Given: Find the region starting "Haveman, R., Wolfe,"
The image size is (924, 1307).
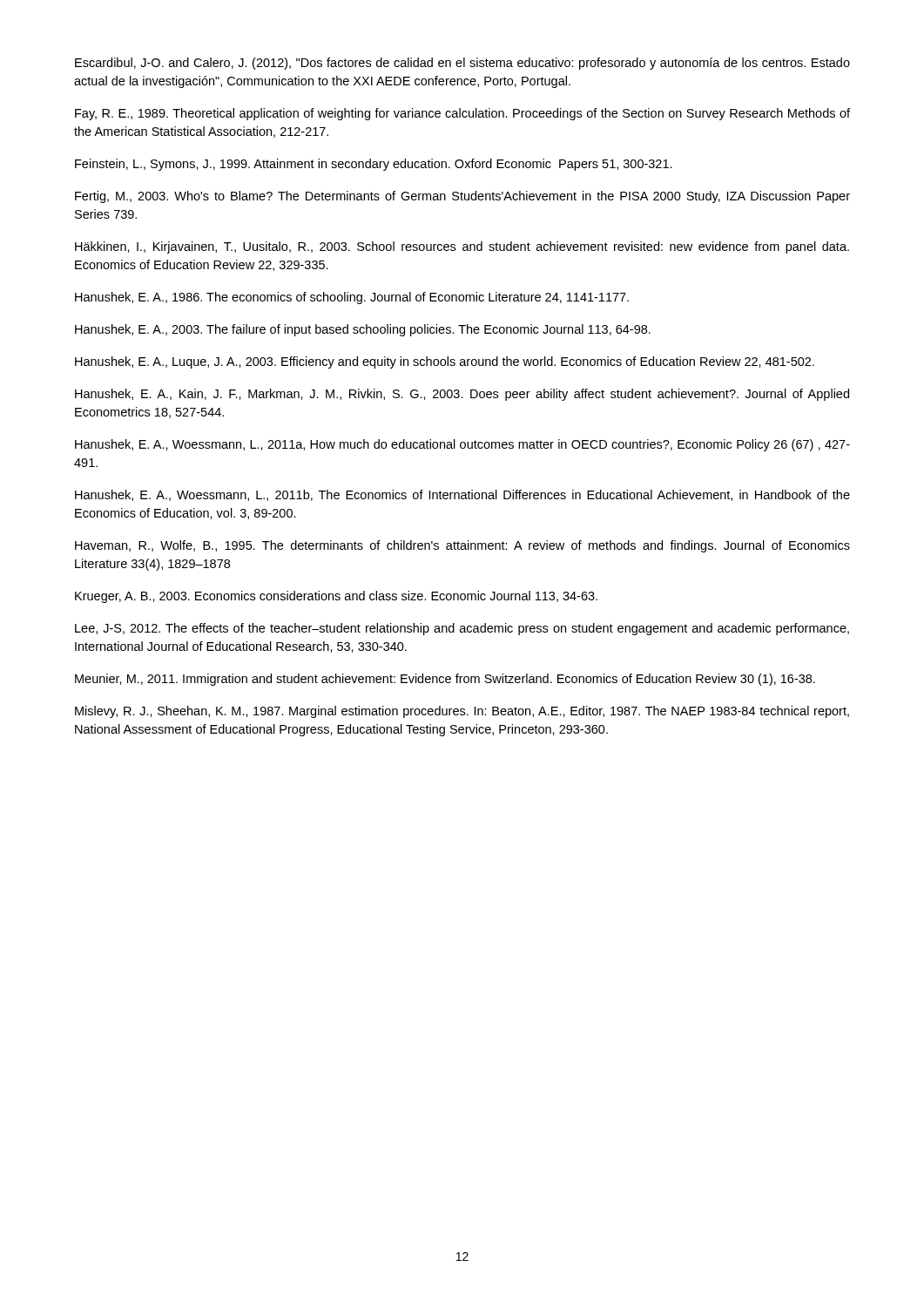Looking at the screenshot, I should pyautogui.click(x=462, y=555).
